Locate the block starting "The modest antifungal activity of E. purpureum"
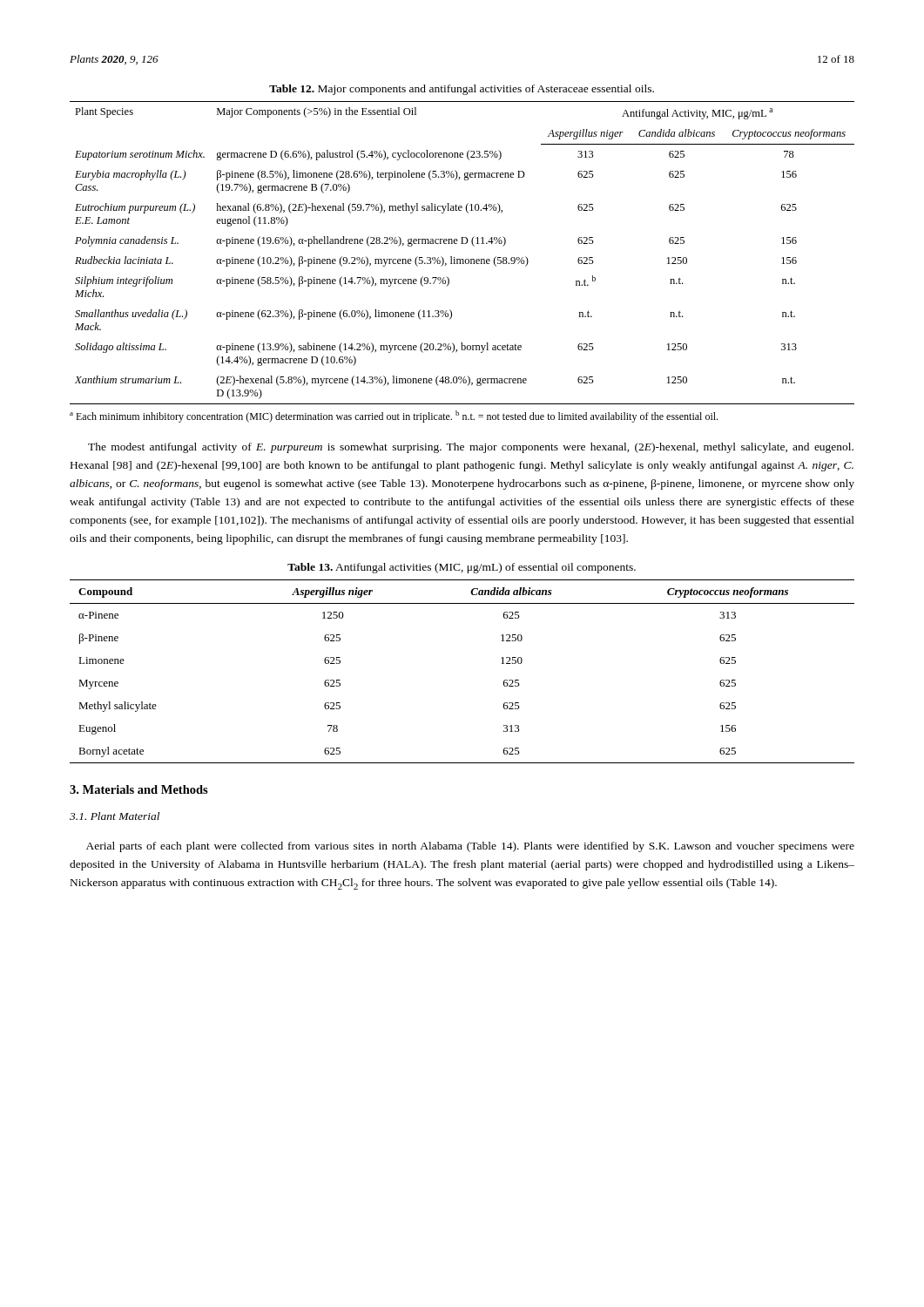Image resolution: width=924 pixels, height=1307 pixels. [462, 492]
